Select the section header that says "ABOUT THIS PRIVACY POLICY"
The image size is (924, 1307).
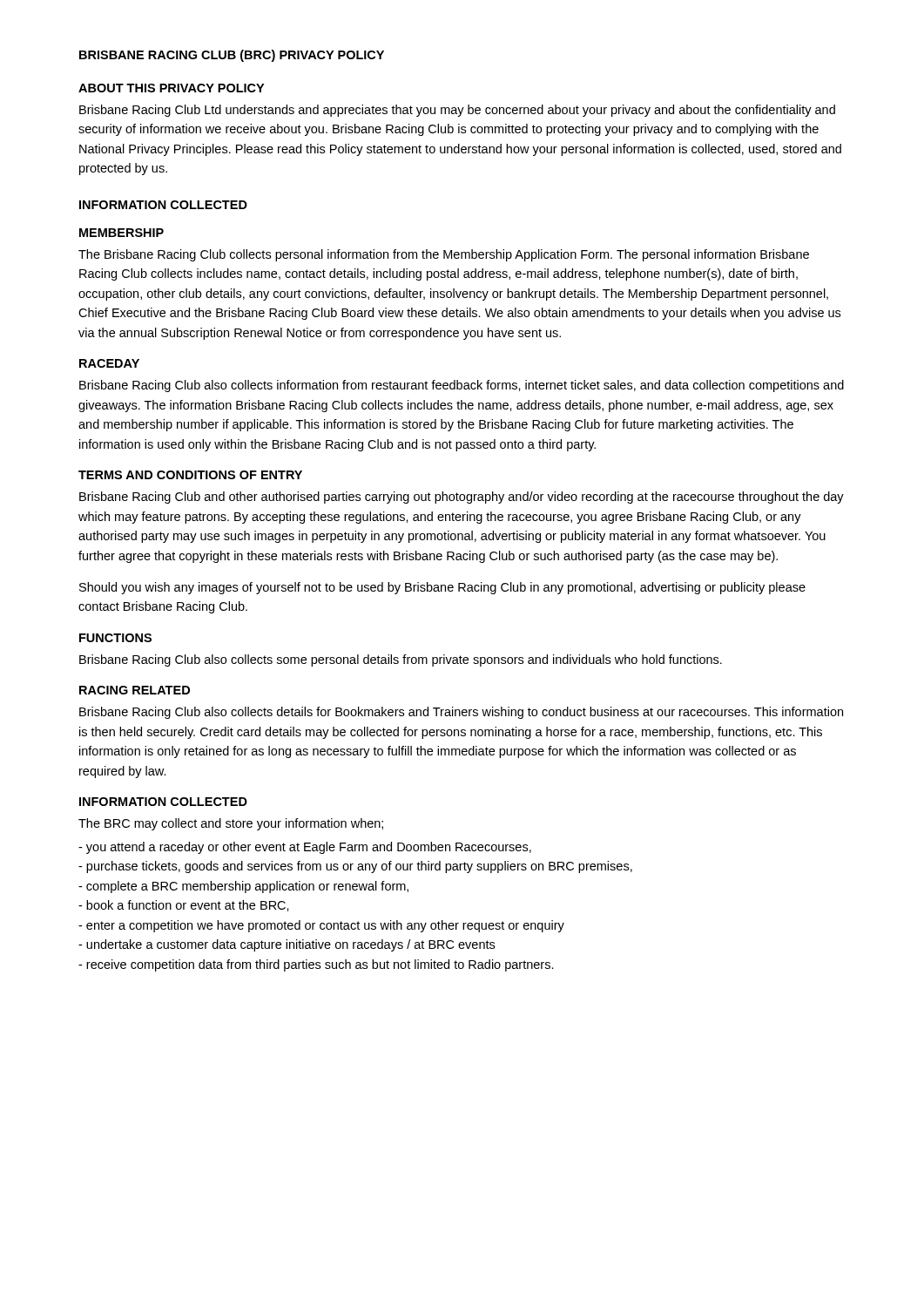(x=171, y=88)
